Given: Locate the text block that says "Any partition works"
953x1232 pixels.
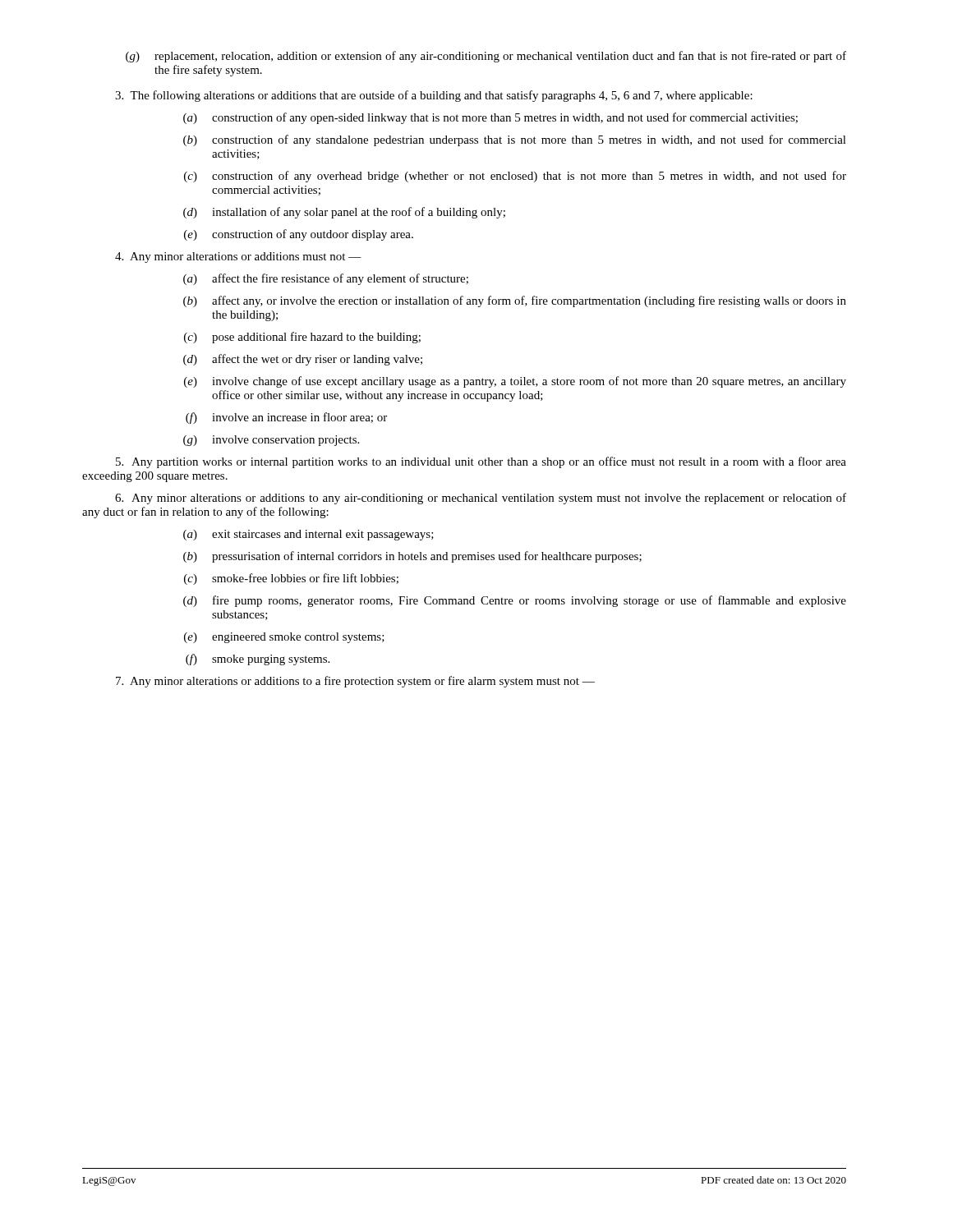Looking at the screenshot, I should pyautogui.click(x=464, y=469).
